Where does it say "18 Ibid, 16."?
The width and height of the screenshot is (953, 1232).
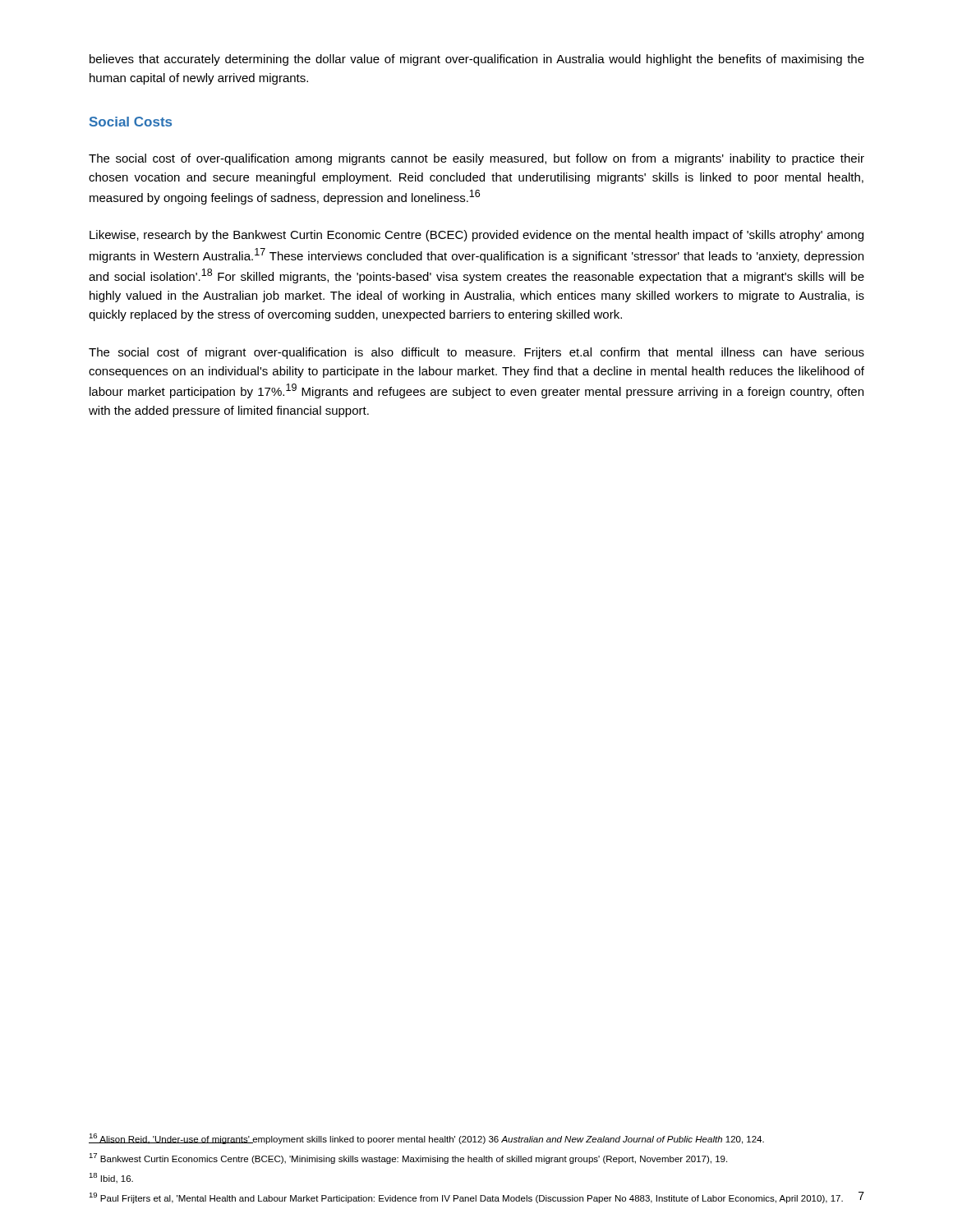(111, 1177)
